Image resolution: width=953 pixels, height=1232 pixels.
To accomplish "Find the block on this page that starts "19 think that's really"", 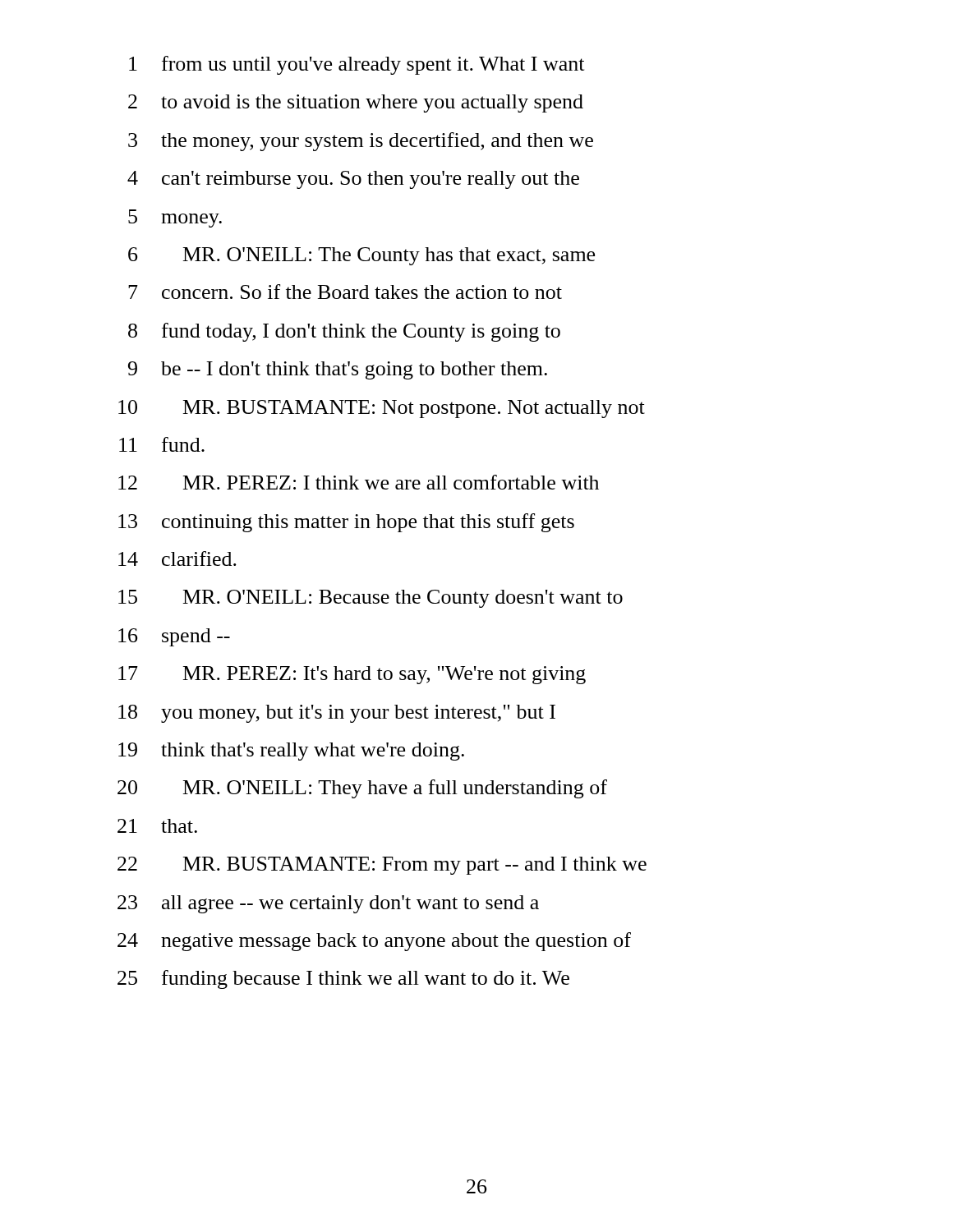I will coord(291,752).
